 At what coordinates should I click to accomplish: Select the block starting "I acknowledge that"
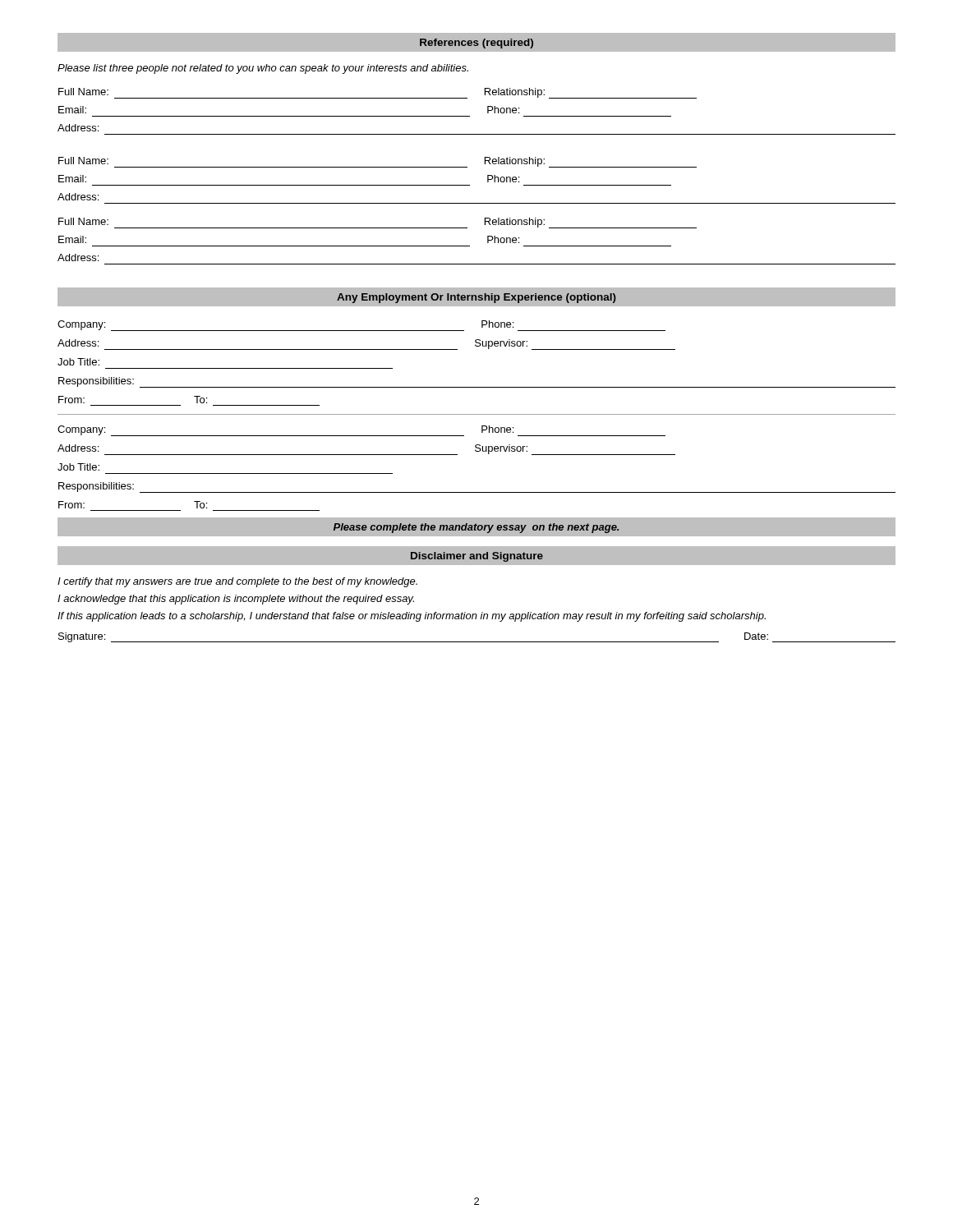tap(236, 598)
